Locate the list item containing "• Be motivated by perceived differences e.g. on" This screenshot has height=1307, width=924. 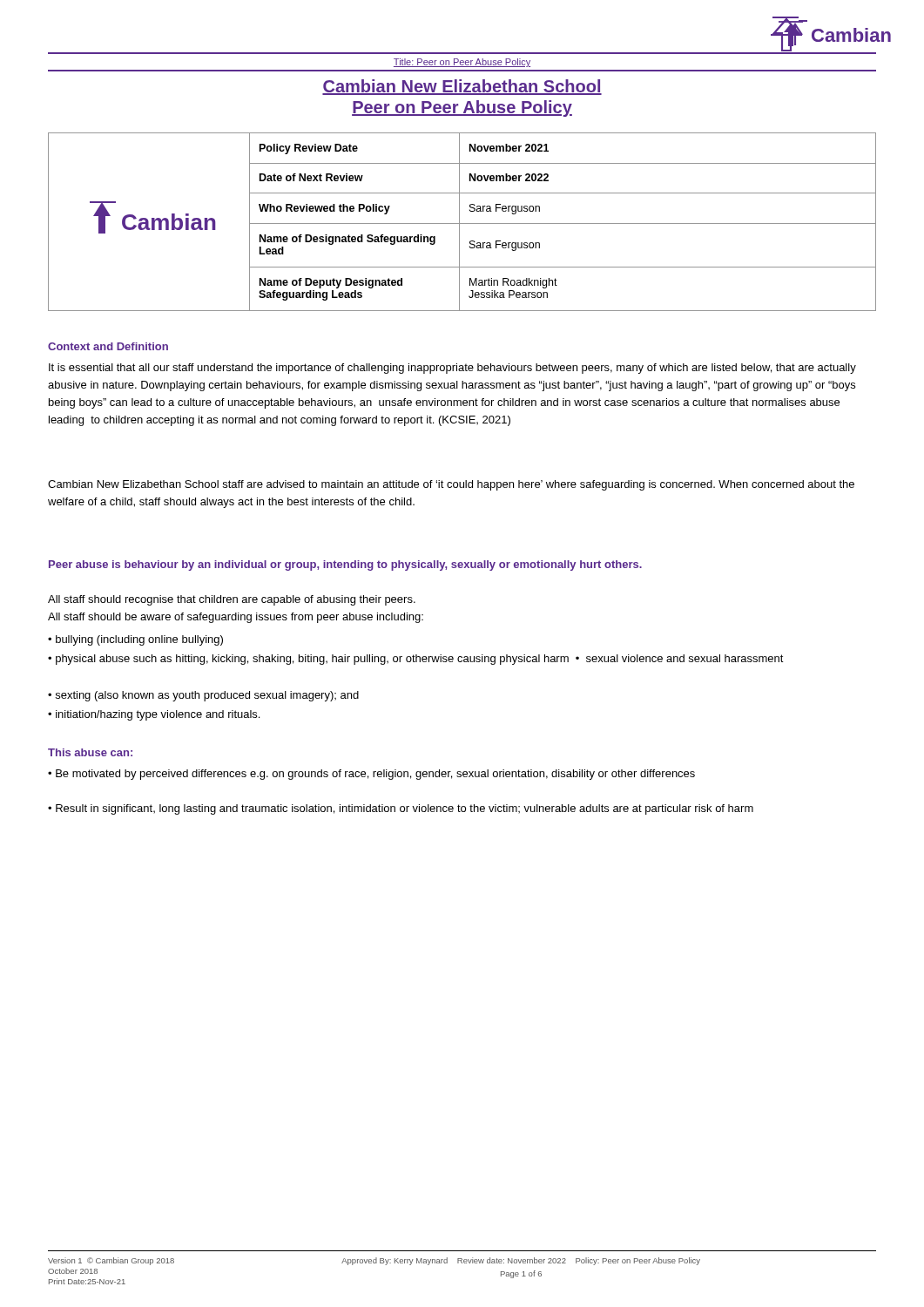pos(372,773)
